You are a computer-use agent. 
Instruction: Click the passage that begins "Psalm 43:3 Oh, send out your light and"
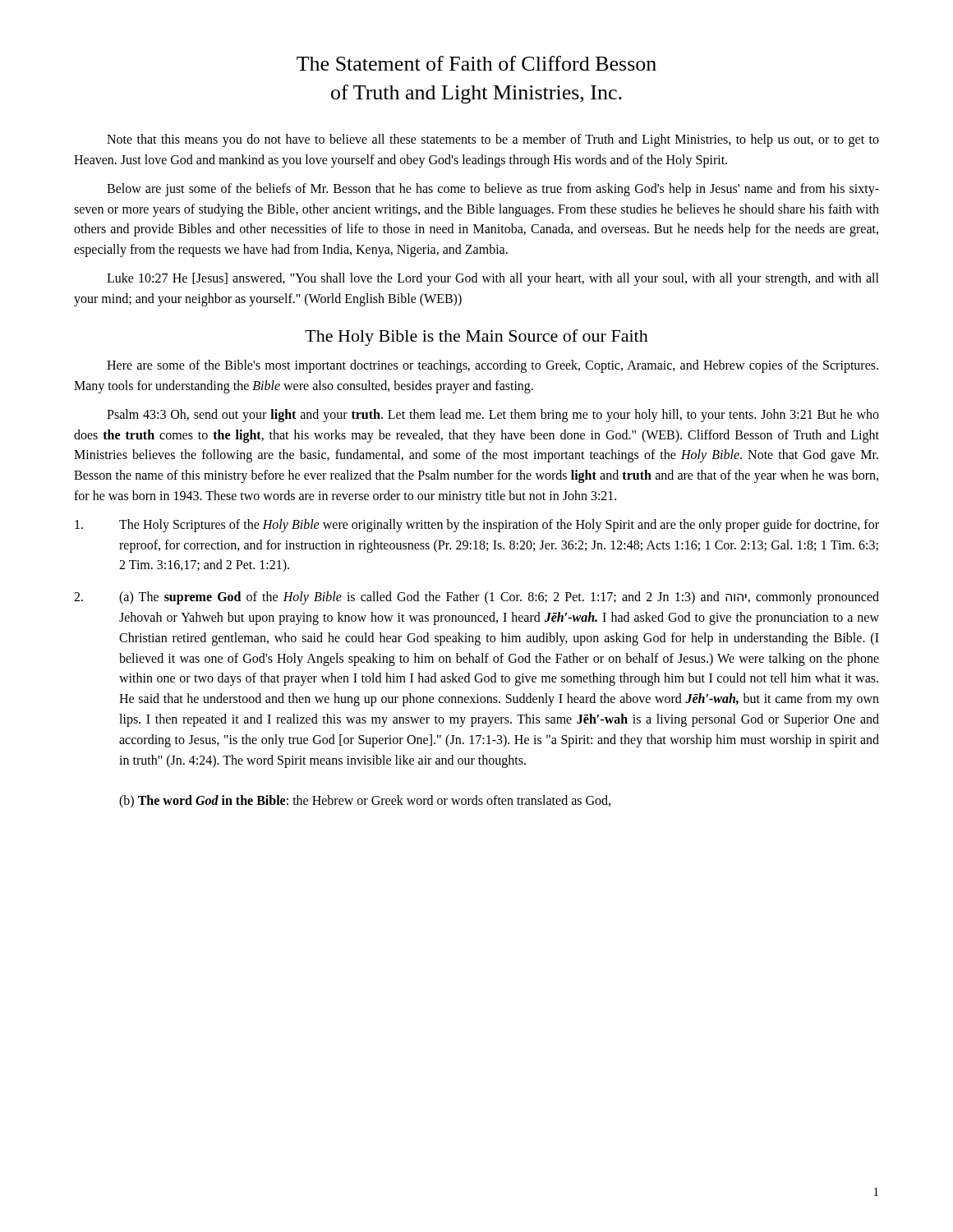pyautogui.click(x=476, y=456)
